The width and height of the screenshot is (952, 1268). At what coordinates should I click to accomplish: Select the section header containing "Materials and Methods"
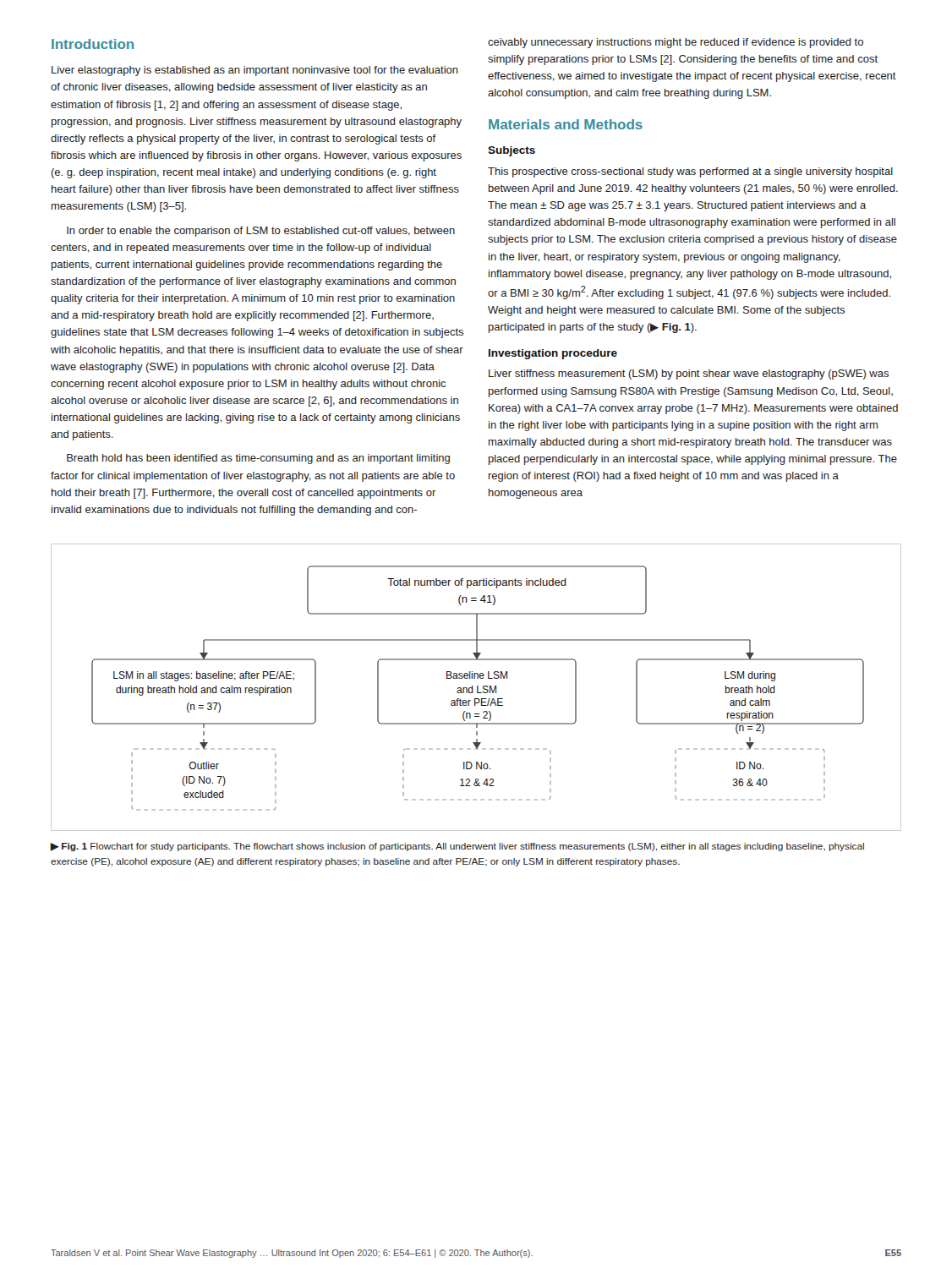(x=565, y=124)
